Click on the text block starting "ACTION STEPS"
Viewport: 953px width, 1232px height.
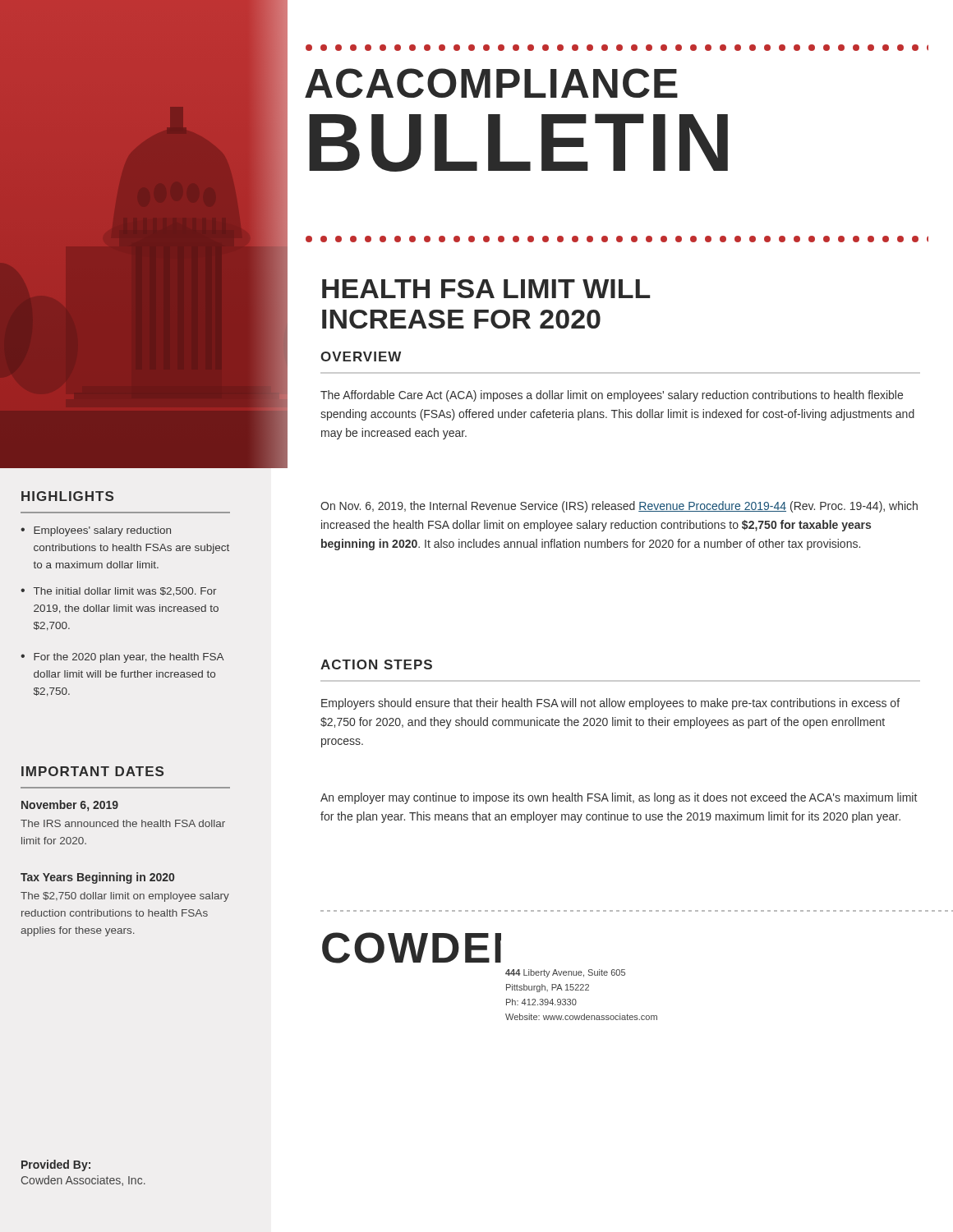620,669
